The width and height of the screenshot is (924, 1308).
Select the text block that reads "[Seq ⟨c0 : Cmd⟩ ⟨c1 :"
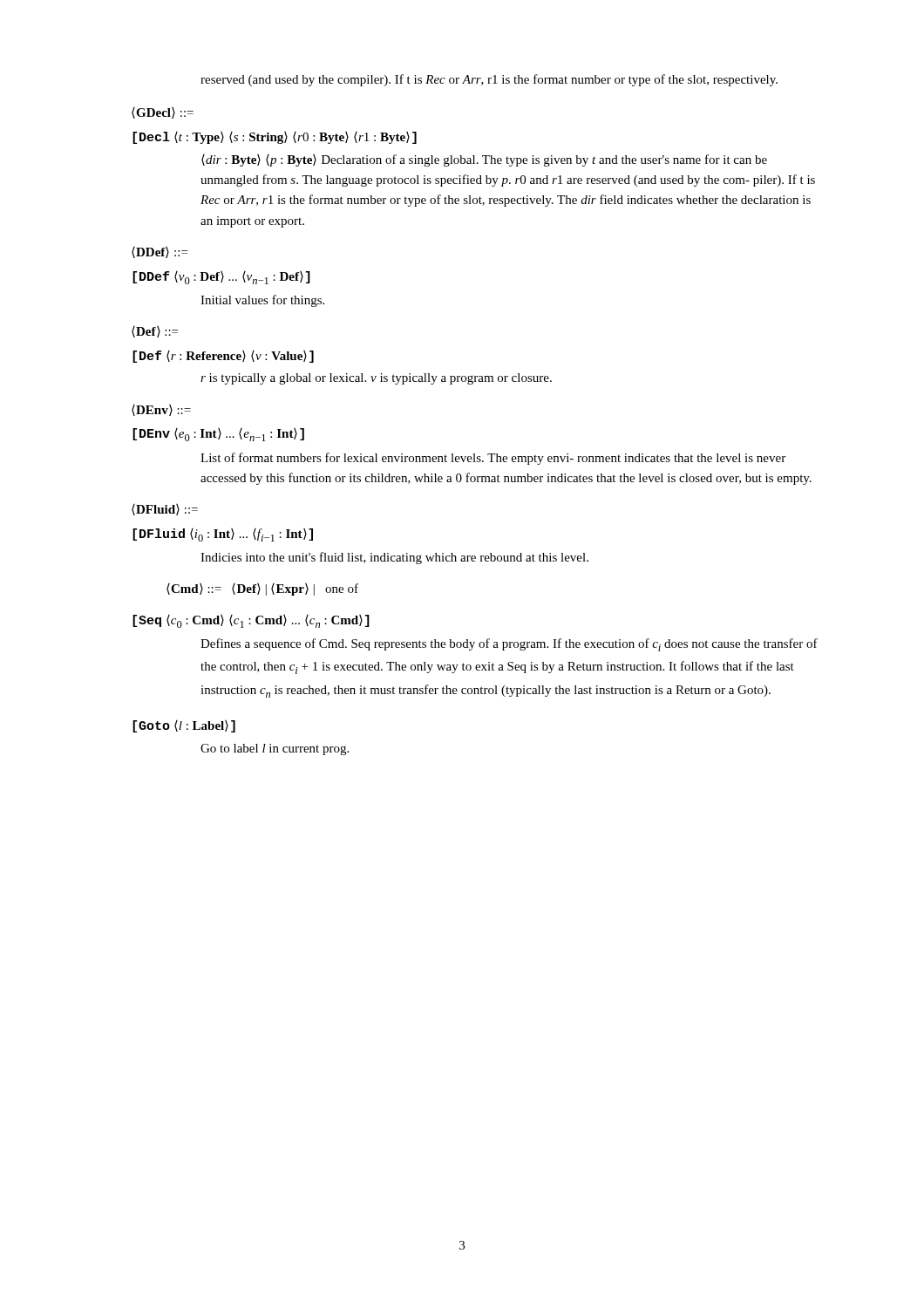coord(475,658)
